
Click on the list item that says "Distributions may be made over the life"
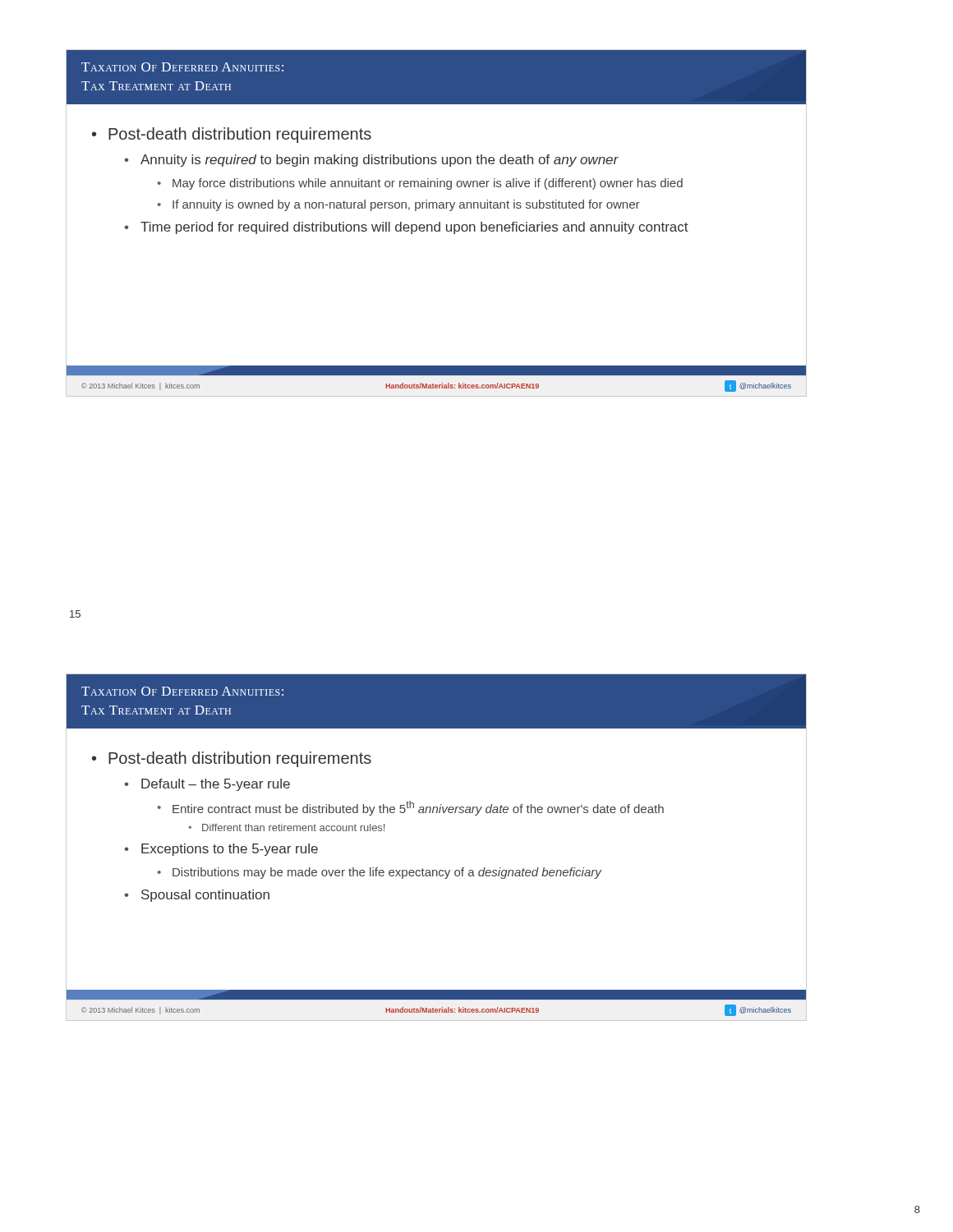click(x=386, y=872)
